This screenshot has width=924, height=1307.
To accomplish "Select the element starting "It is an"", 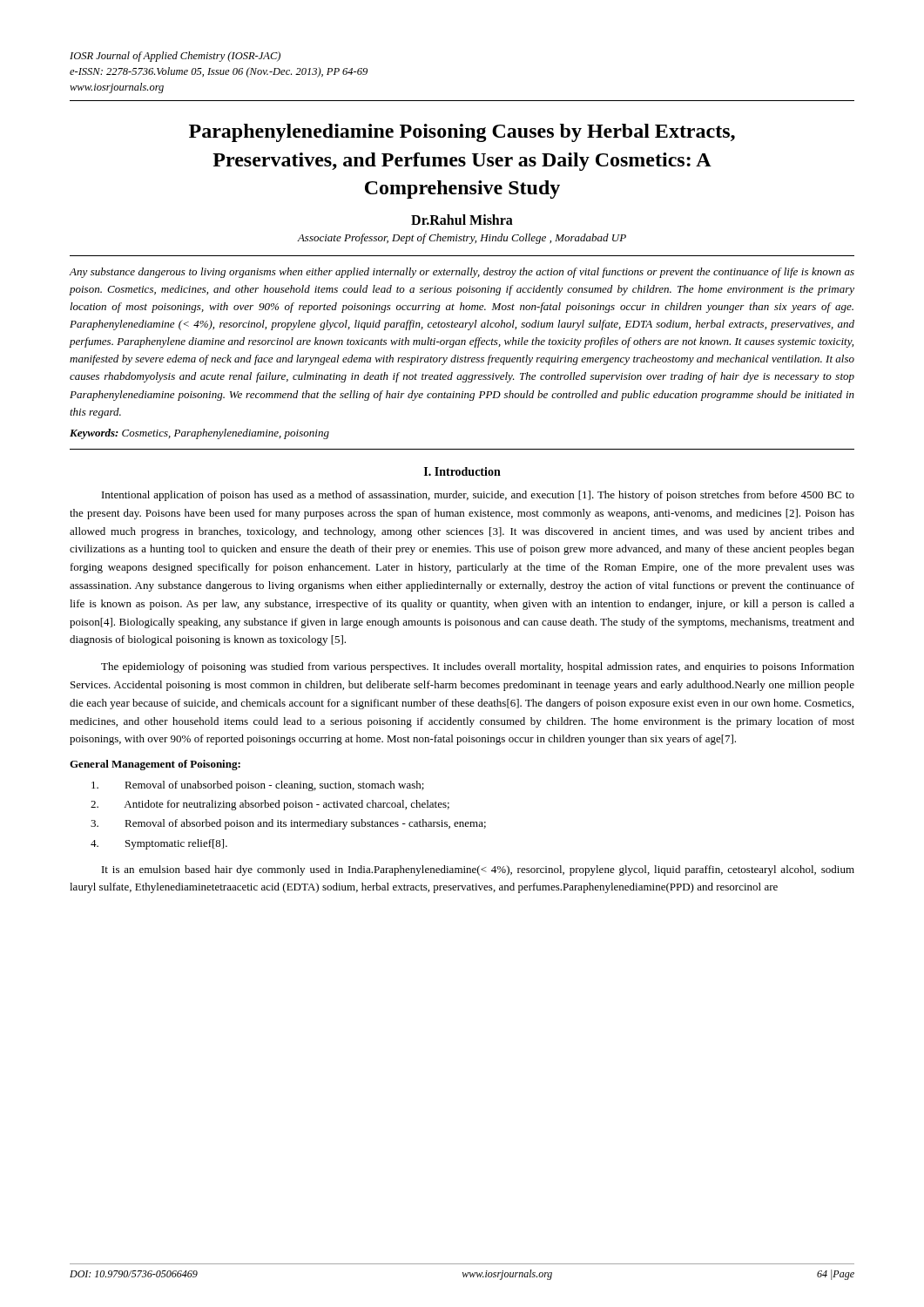I will (x=462, y=878).
